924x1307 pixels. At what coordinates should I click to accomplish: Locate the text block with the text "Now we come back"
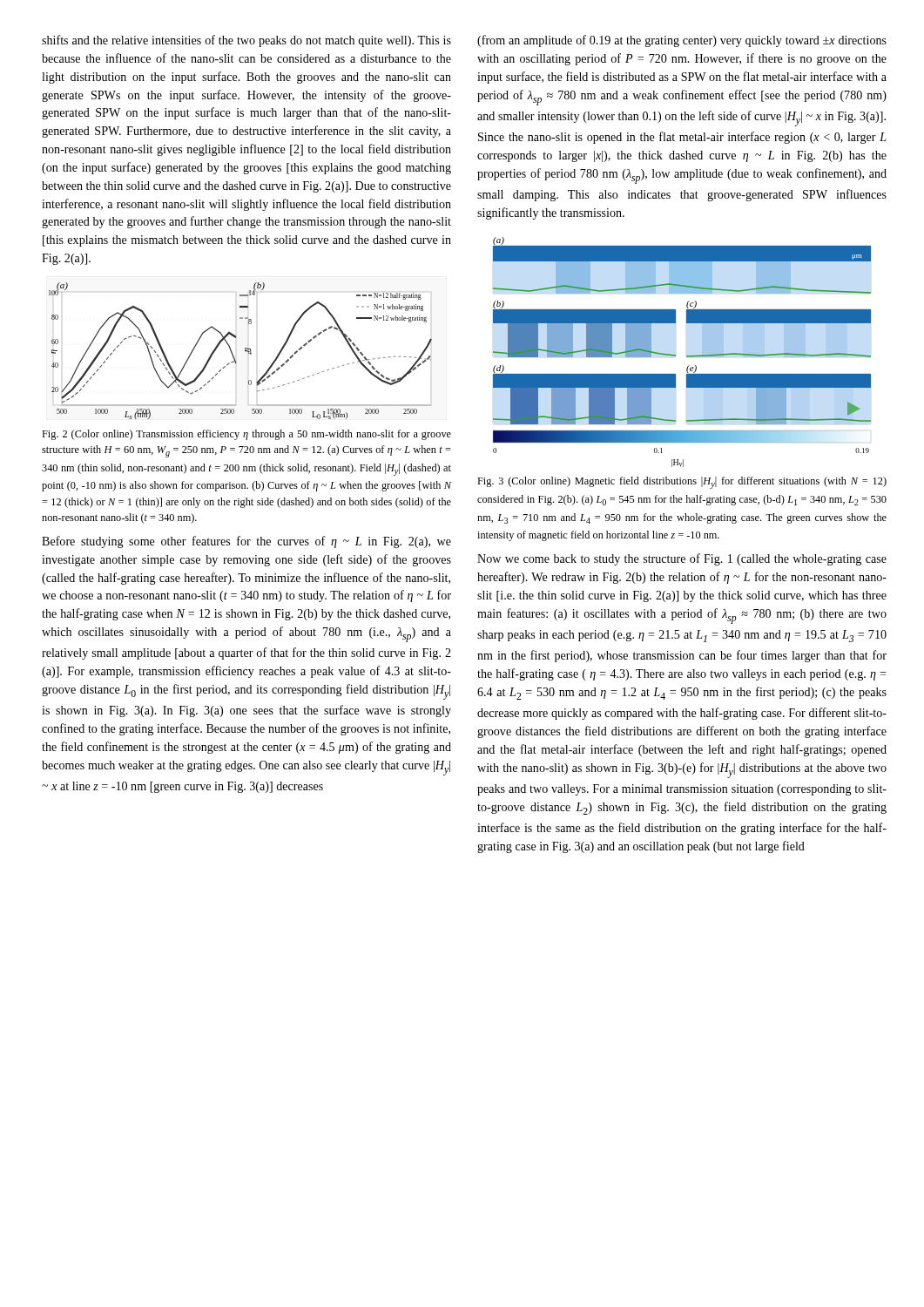click(x=682, y=703)
